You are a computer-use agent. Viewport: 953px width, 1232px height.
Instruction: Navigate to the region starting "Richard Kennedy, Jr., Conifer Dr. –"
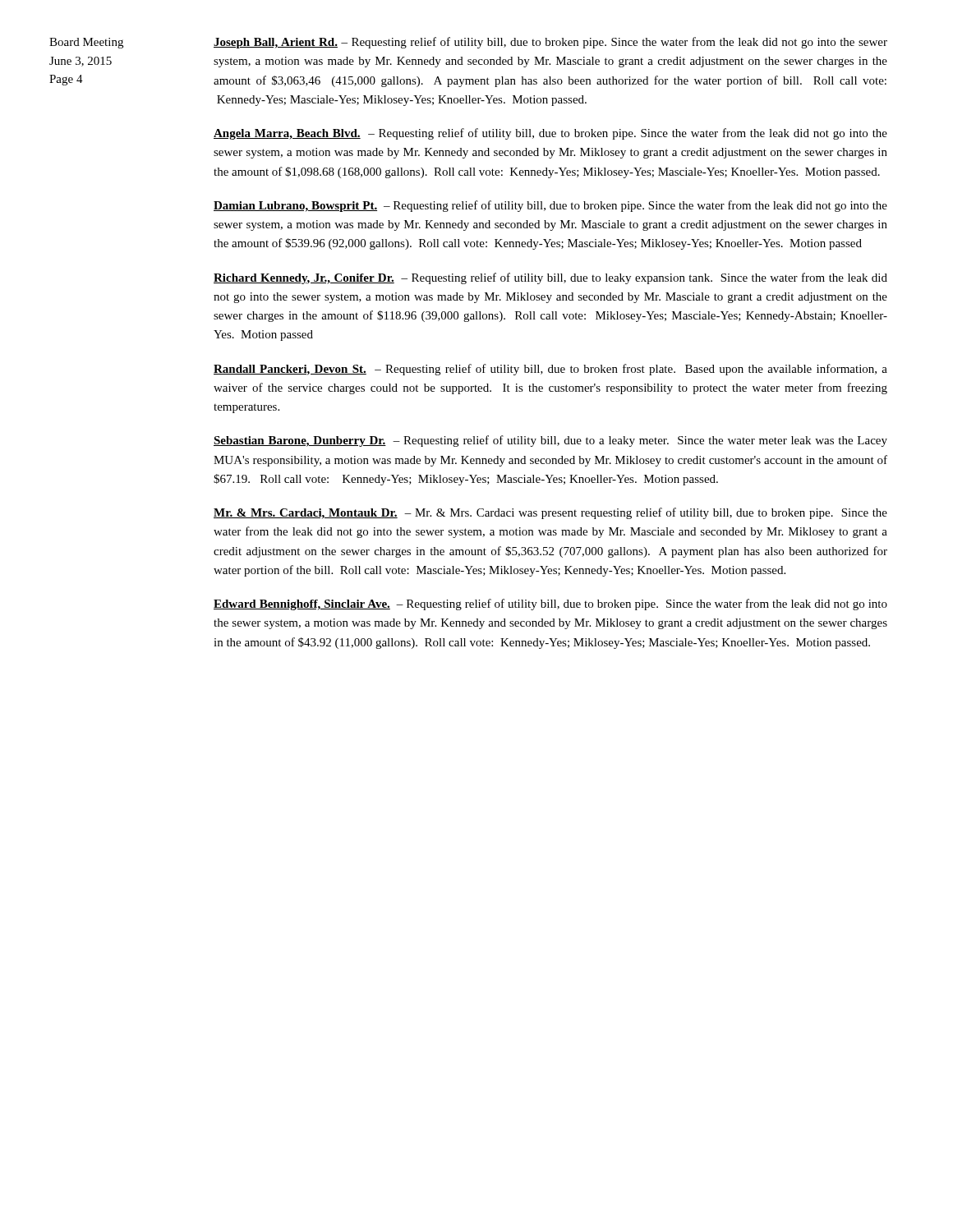(550, 306)
